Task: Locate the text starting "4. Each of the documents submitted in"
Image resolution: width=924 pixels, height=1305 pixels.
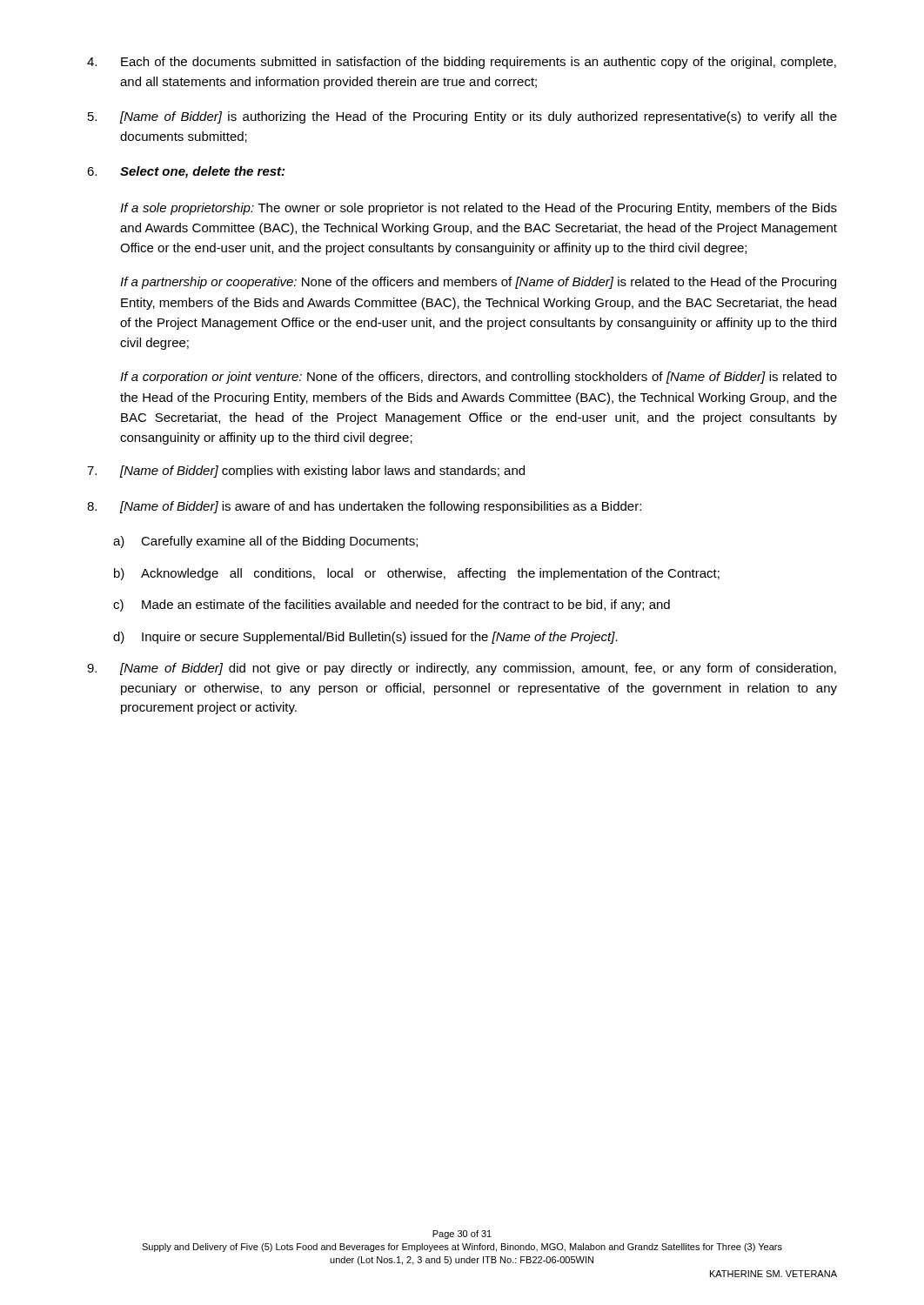Action: pos(462,72)
